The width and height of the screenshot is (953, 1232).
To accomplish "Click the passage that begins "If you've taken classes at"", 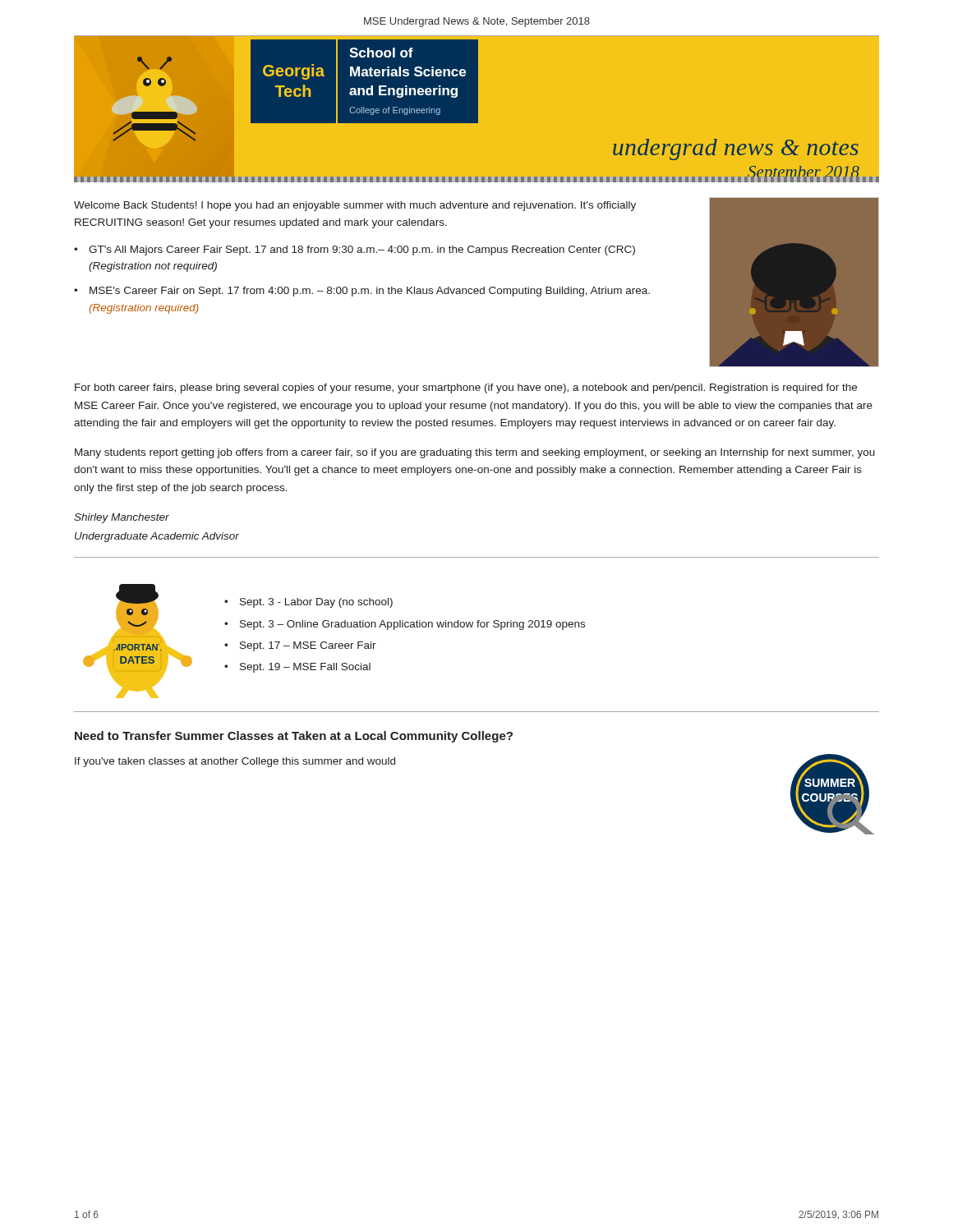I will pyautogui.click(x=235, y=761).
